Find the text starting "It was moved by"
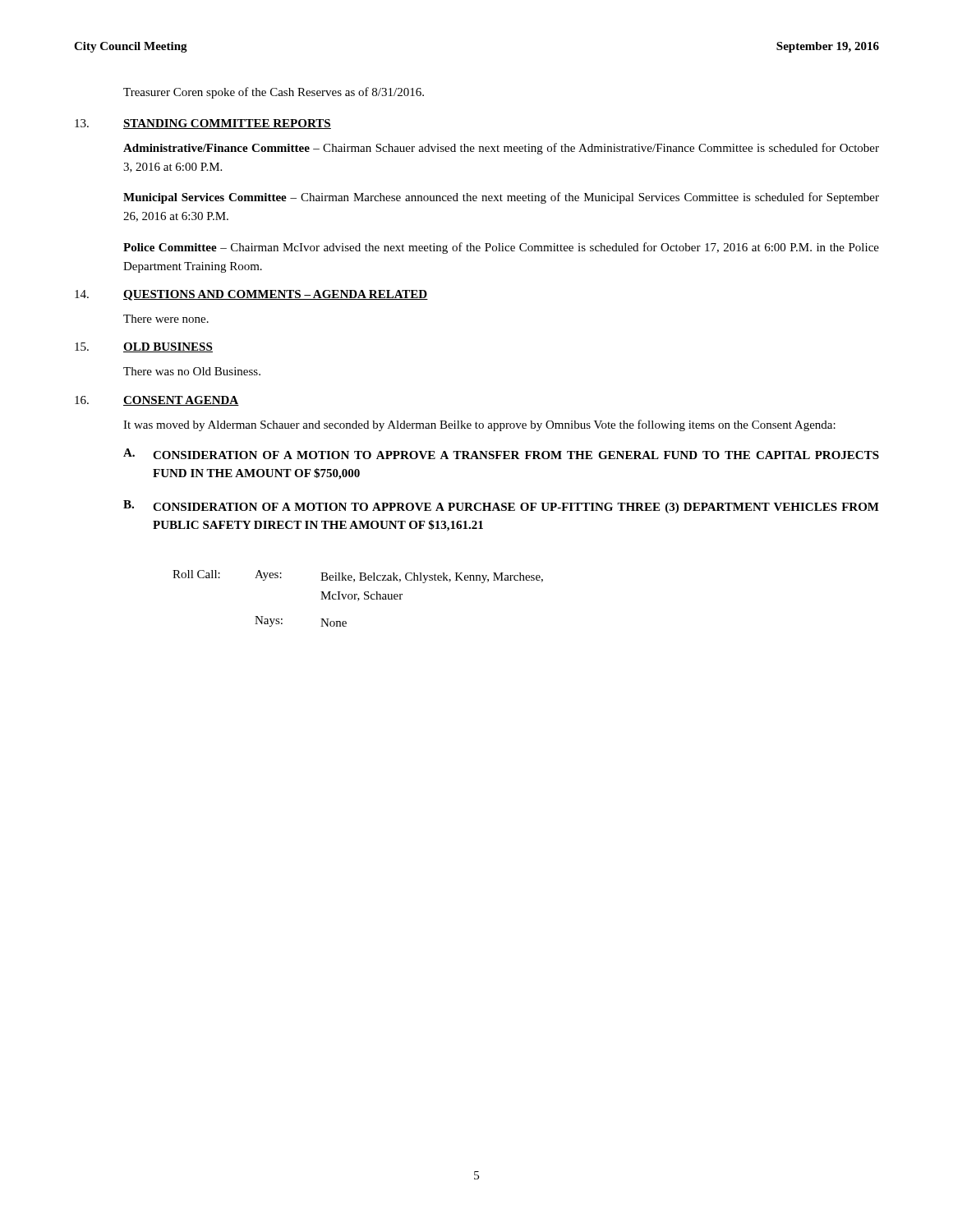Screen dimensions: 1232x953 tap(480, 424)
